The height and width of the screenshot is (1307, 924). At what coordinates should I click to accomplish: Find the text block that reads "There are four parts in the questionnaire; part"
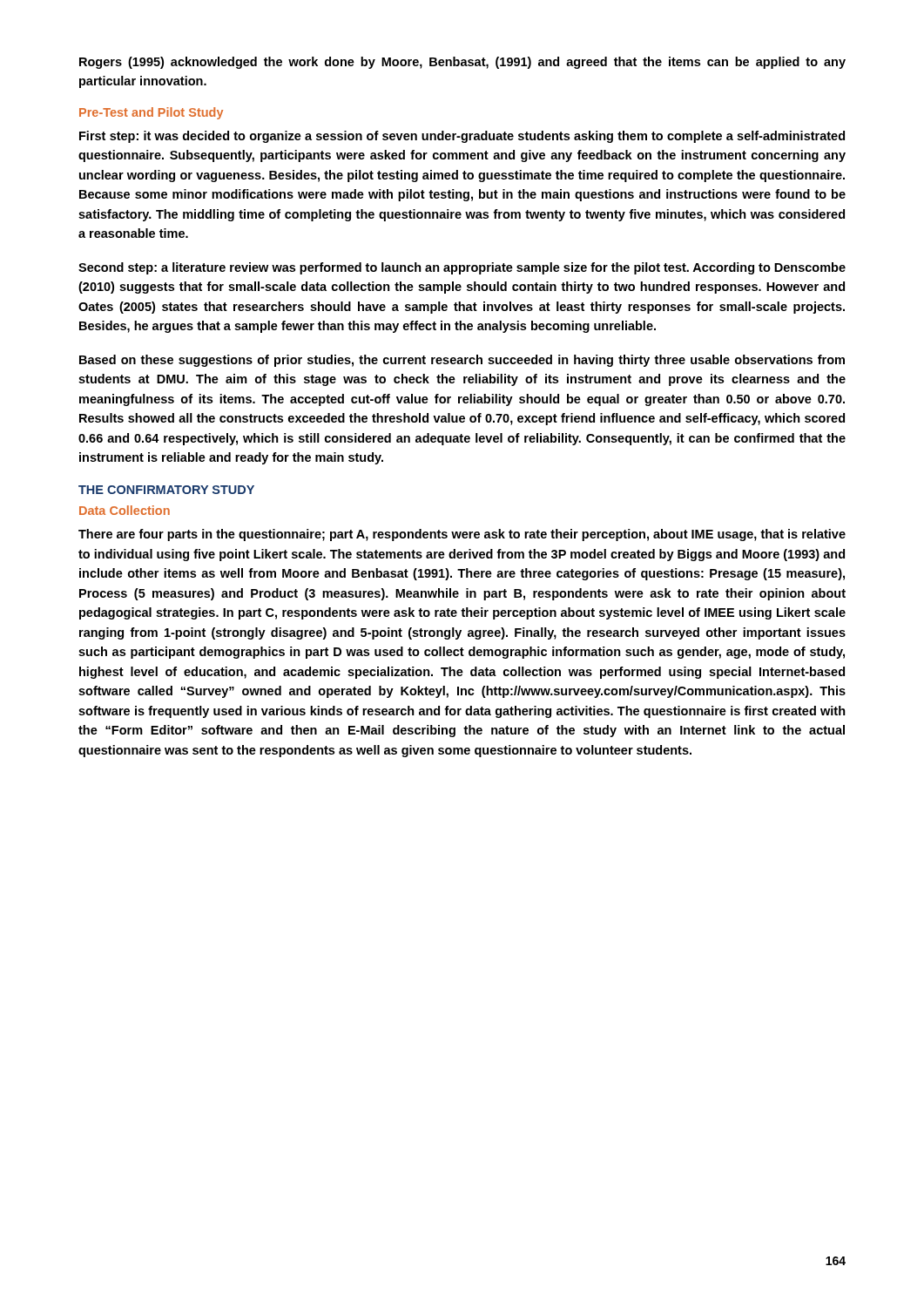tap(462, 642)
